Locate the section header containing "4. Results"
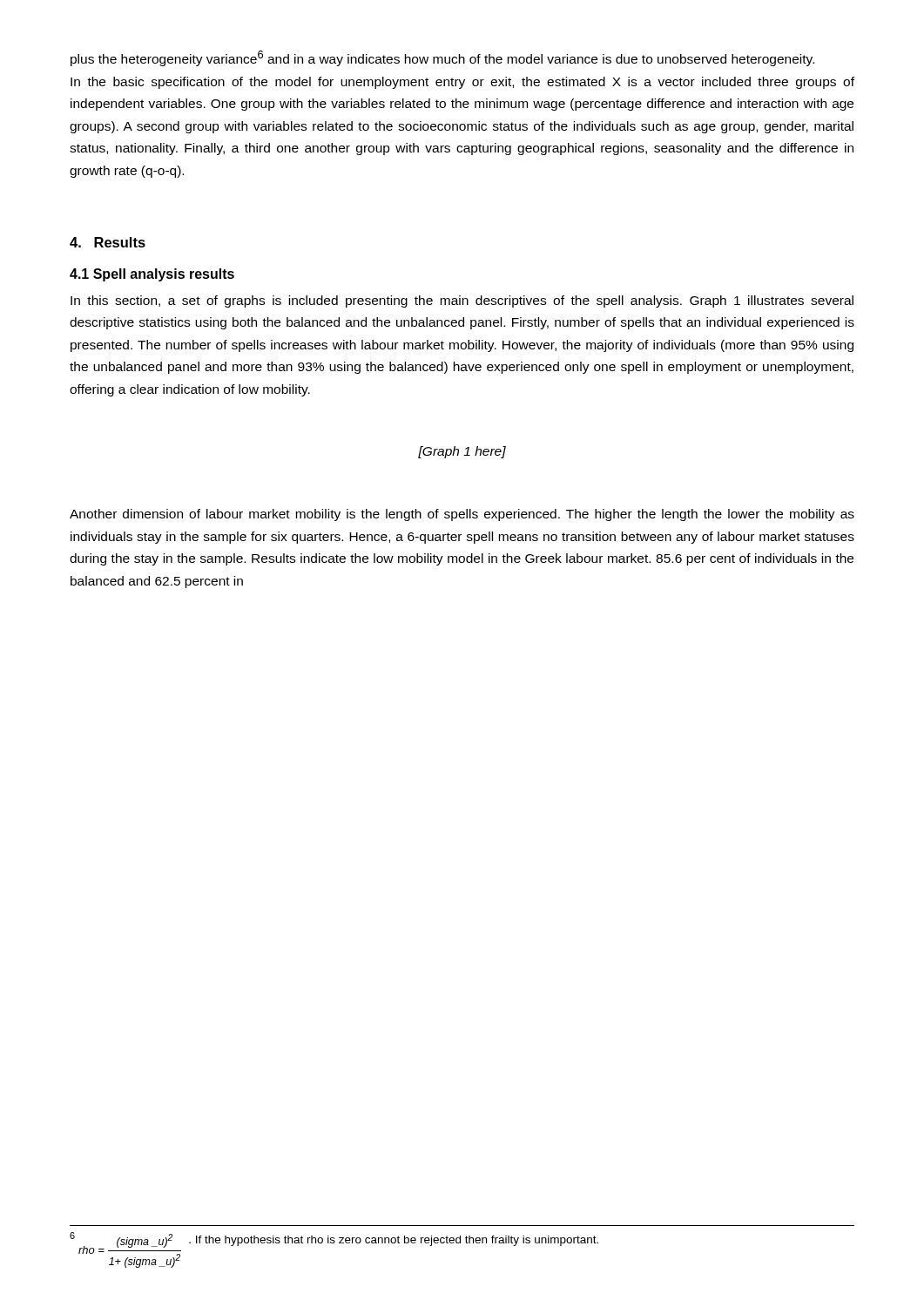 108,242
